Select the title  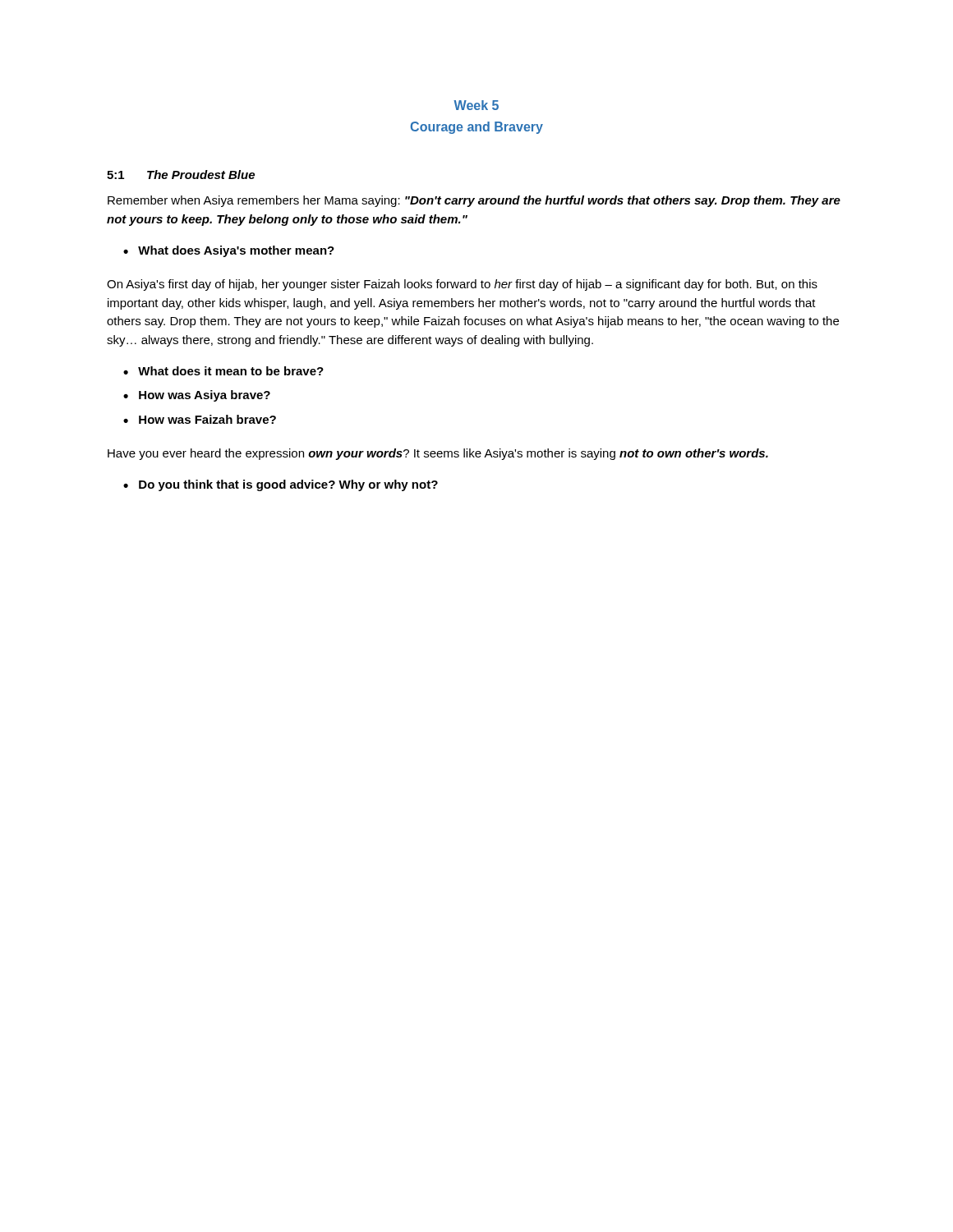(x=476, y=106)
